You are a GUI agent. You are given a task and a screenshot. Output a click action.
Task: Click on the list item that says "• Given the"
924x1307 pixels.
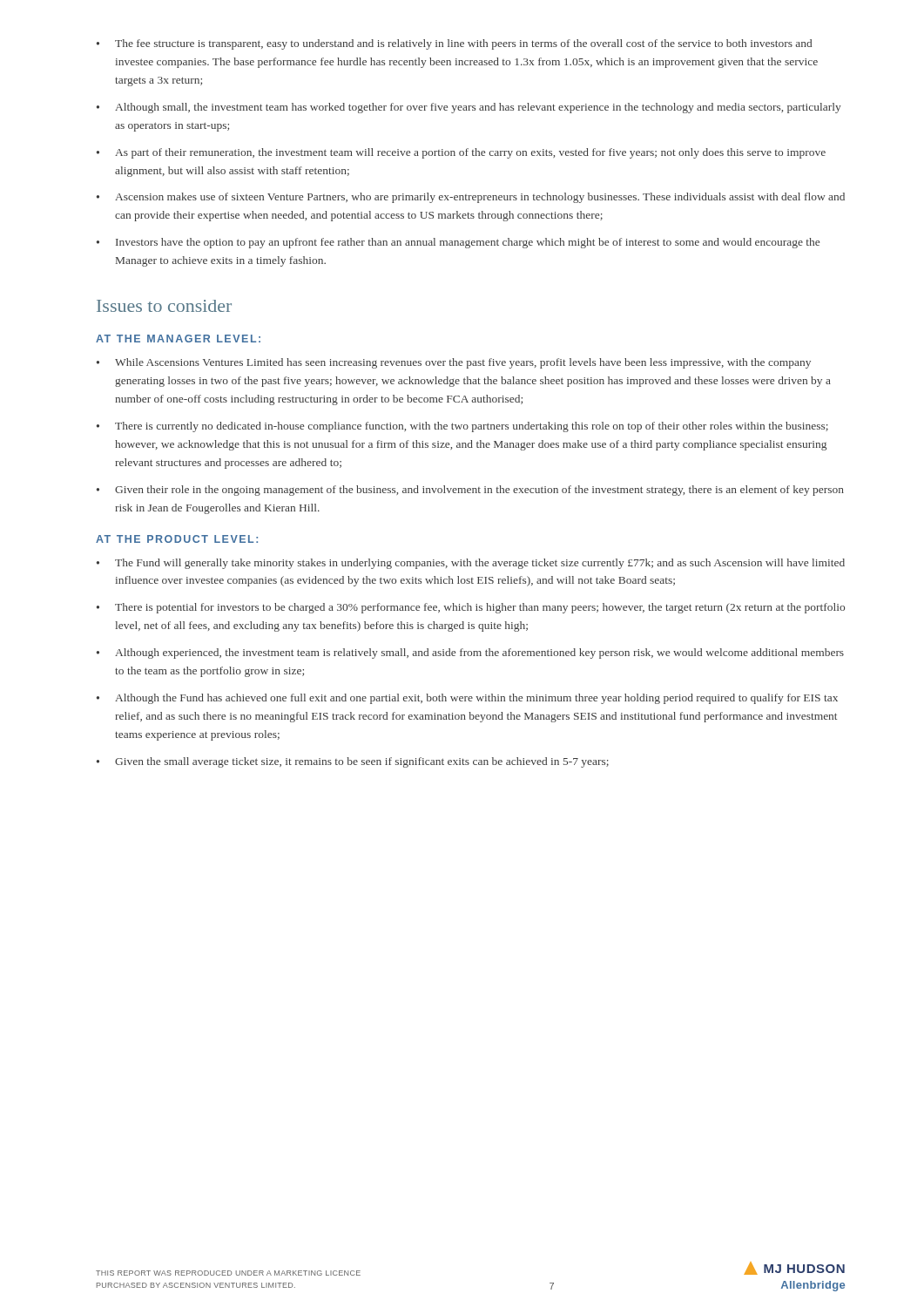coord(471,762)
